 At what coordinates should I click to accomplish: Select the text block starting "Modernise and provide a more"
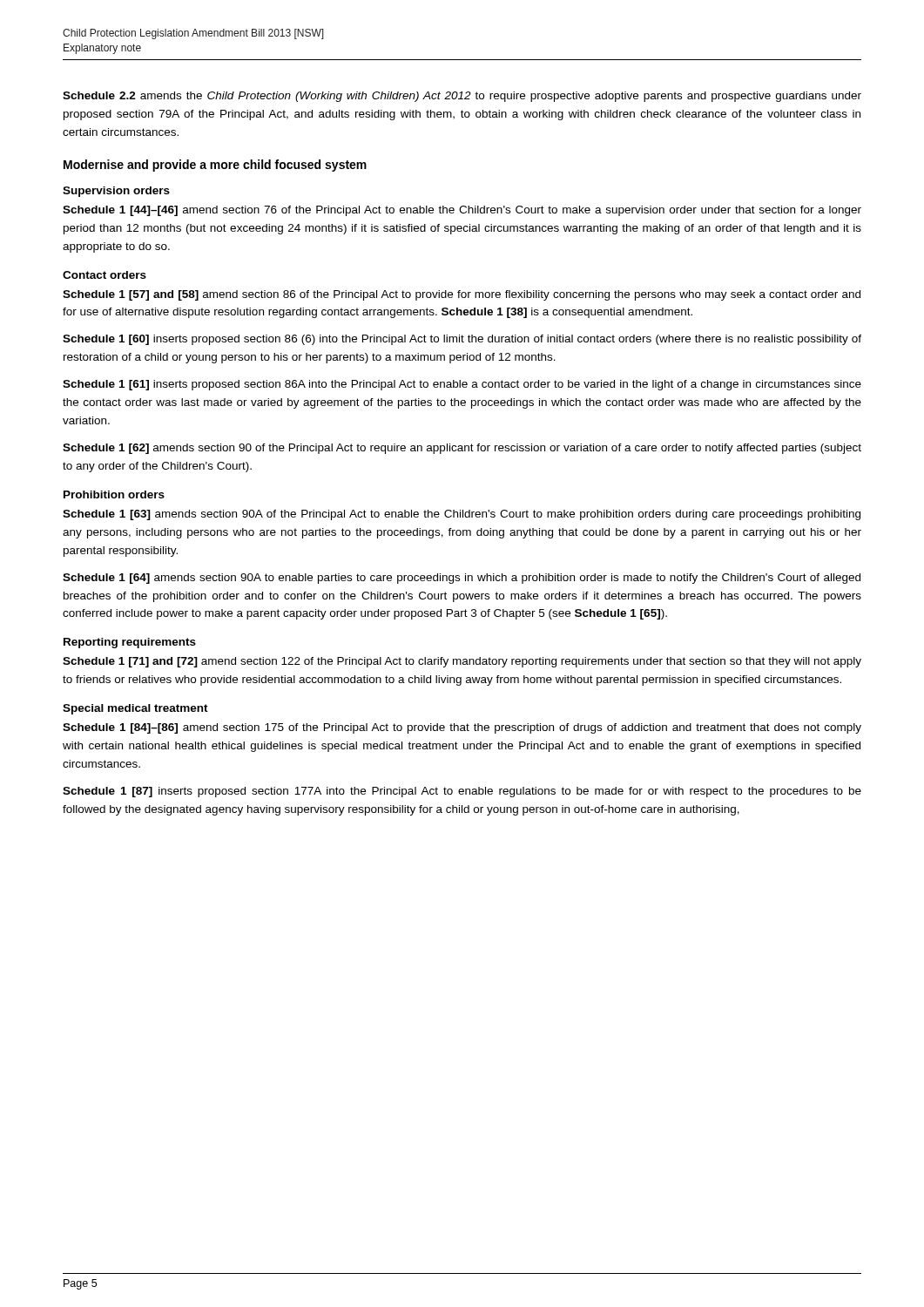215,164
